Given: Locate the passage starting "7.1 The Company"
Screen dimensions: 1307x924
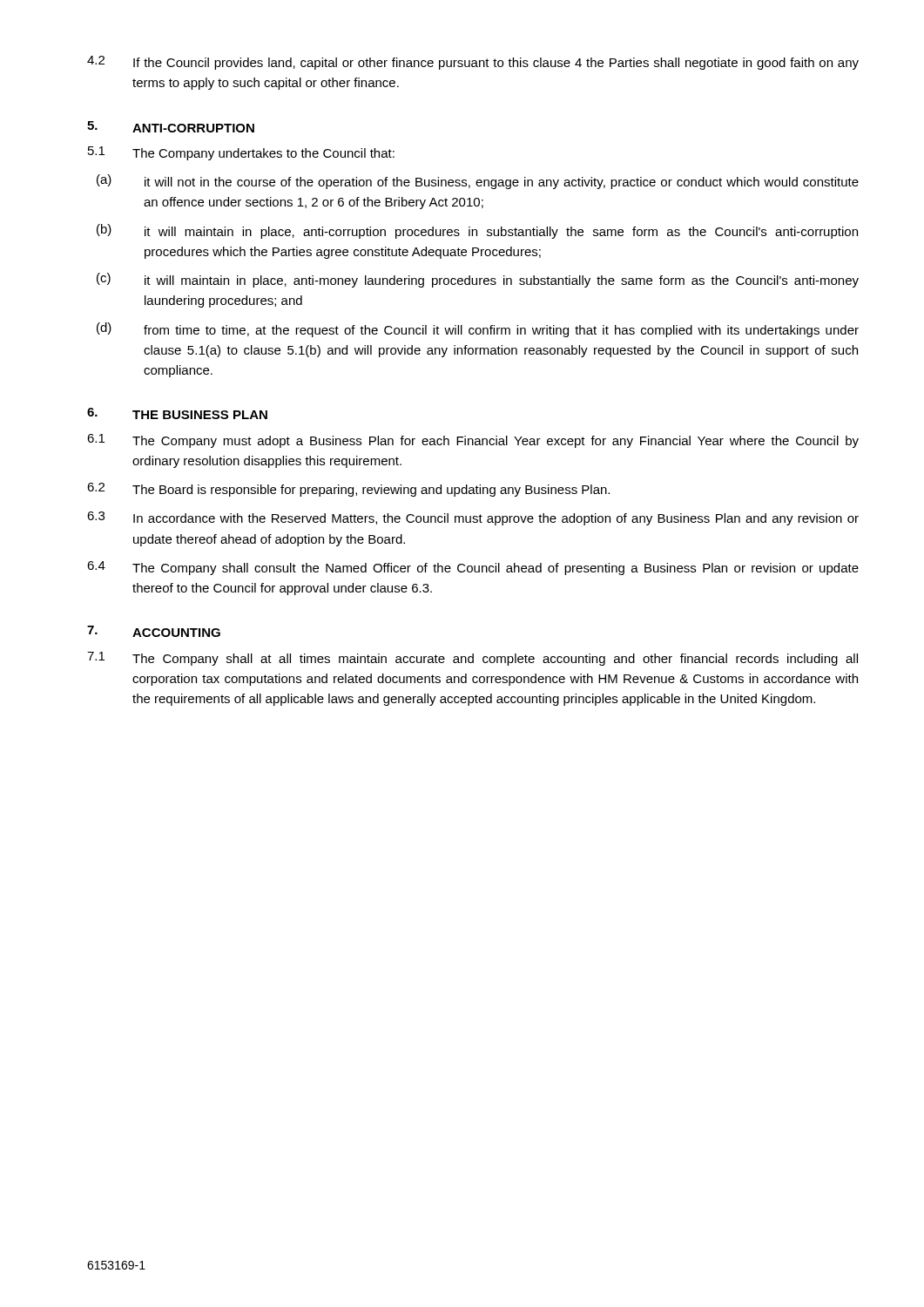Looking at the screenshot, I should point(473,678).
